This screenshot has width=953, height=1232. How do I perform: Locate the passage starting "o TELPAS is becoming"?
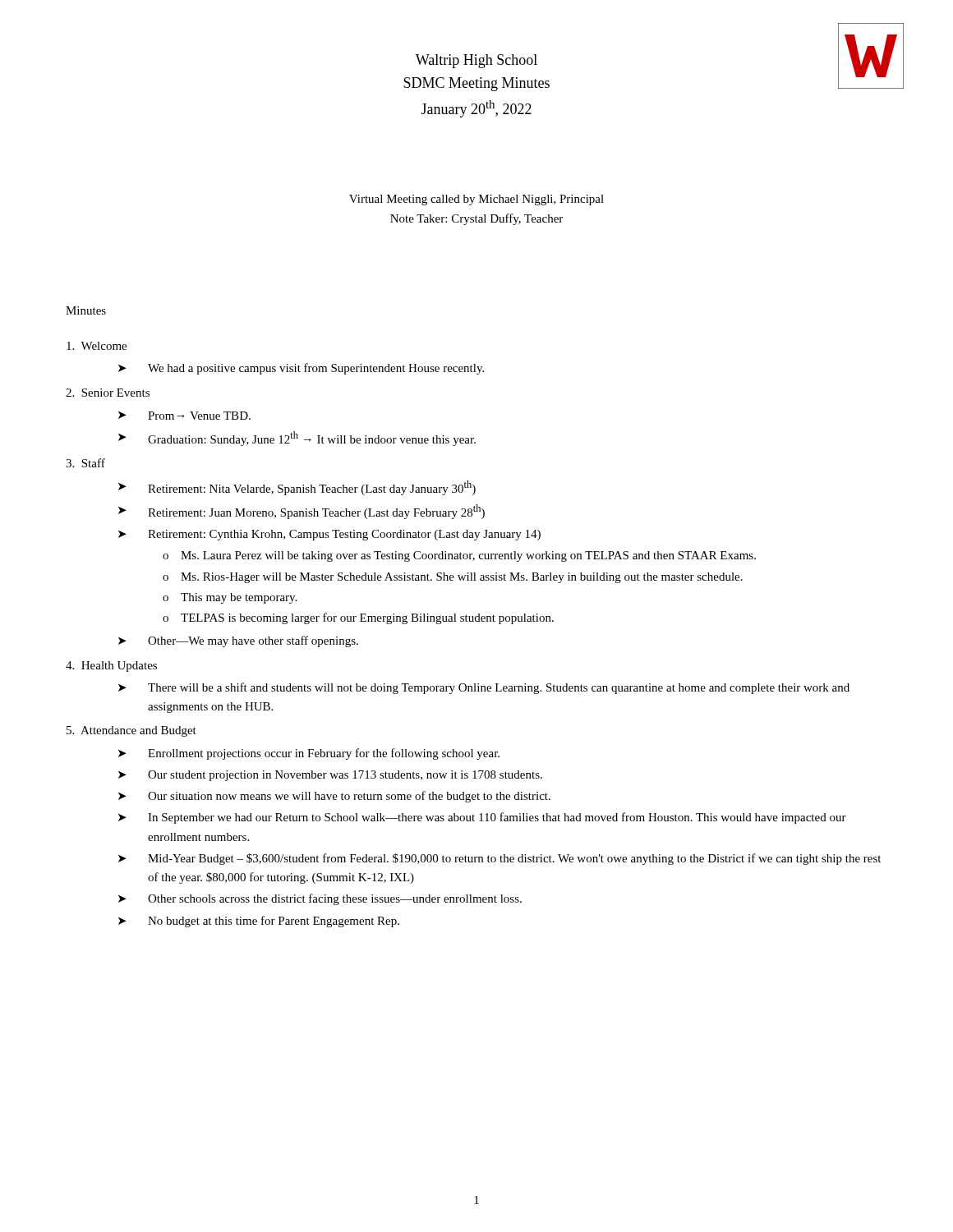click(358, 618)
